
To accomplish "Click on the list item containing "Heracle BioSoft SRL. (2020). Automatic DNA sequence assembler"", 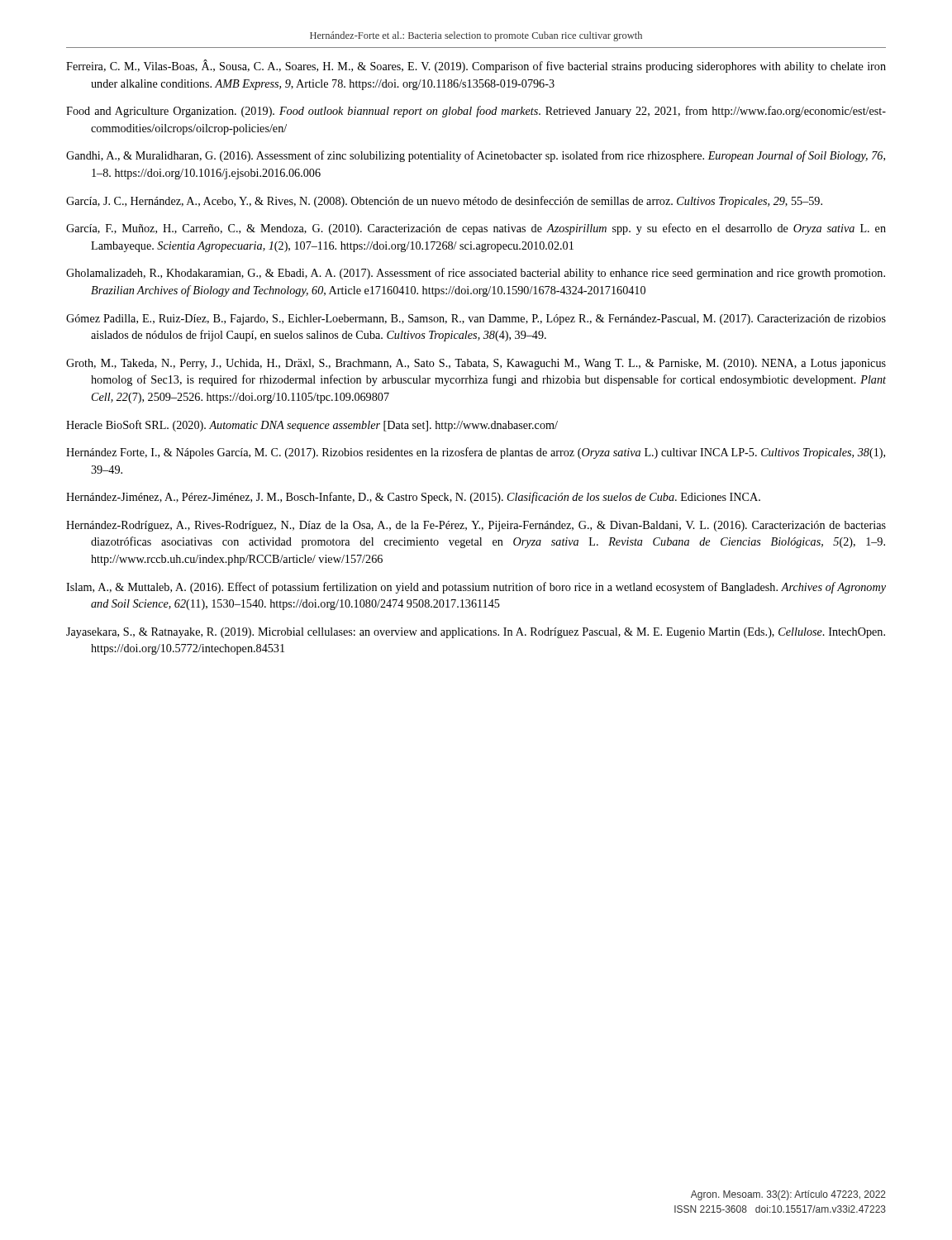I will click(x=312, y=425).
